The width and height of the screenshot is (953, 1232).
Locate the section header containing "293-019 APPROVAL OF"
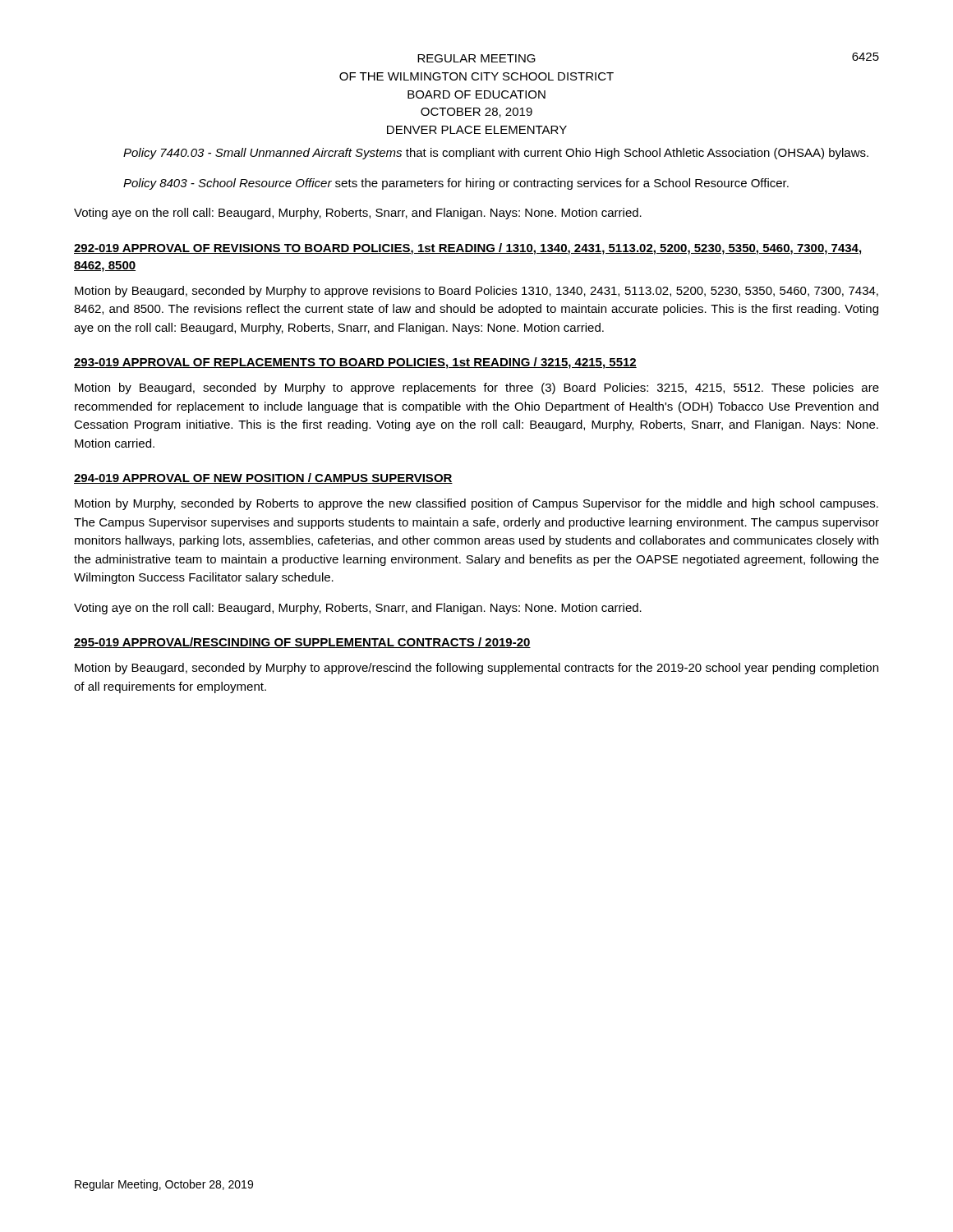355,362
